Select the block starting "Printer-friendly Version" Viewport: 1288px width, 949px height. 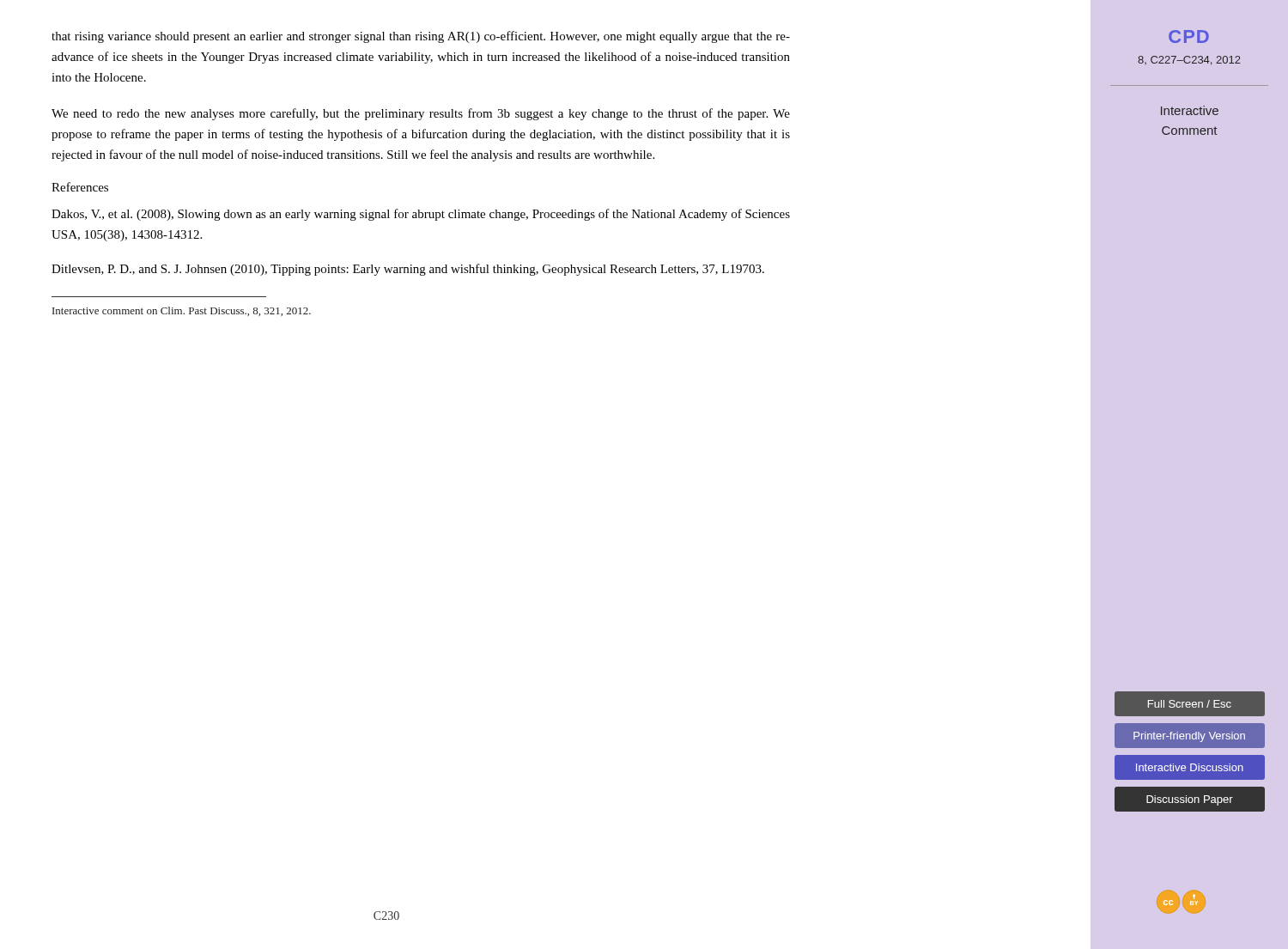[x=1189, y=736]
